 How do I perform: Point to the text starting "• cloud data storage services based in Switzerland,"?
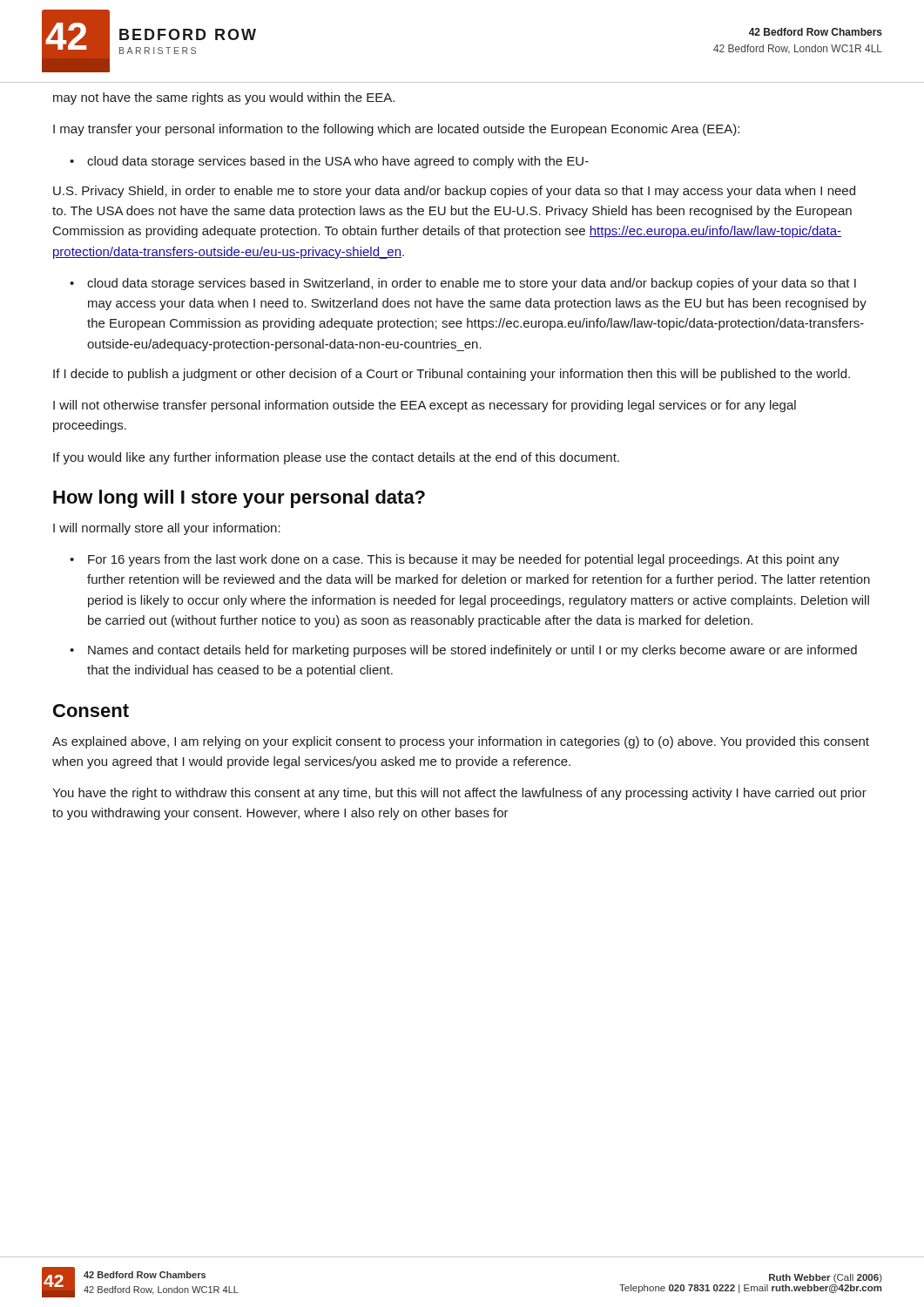471,313
